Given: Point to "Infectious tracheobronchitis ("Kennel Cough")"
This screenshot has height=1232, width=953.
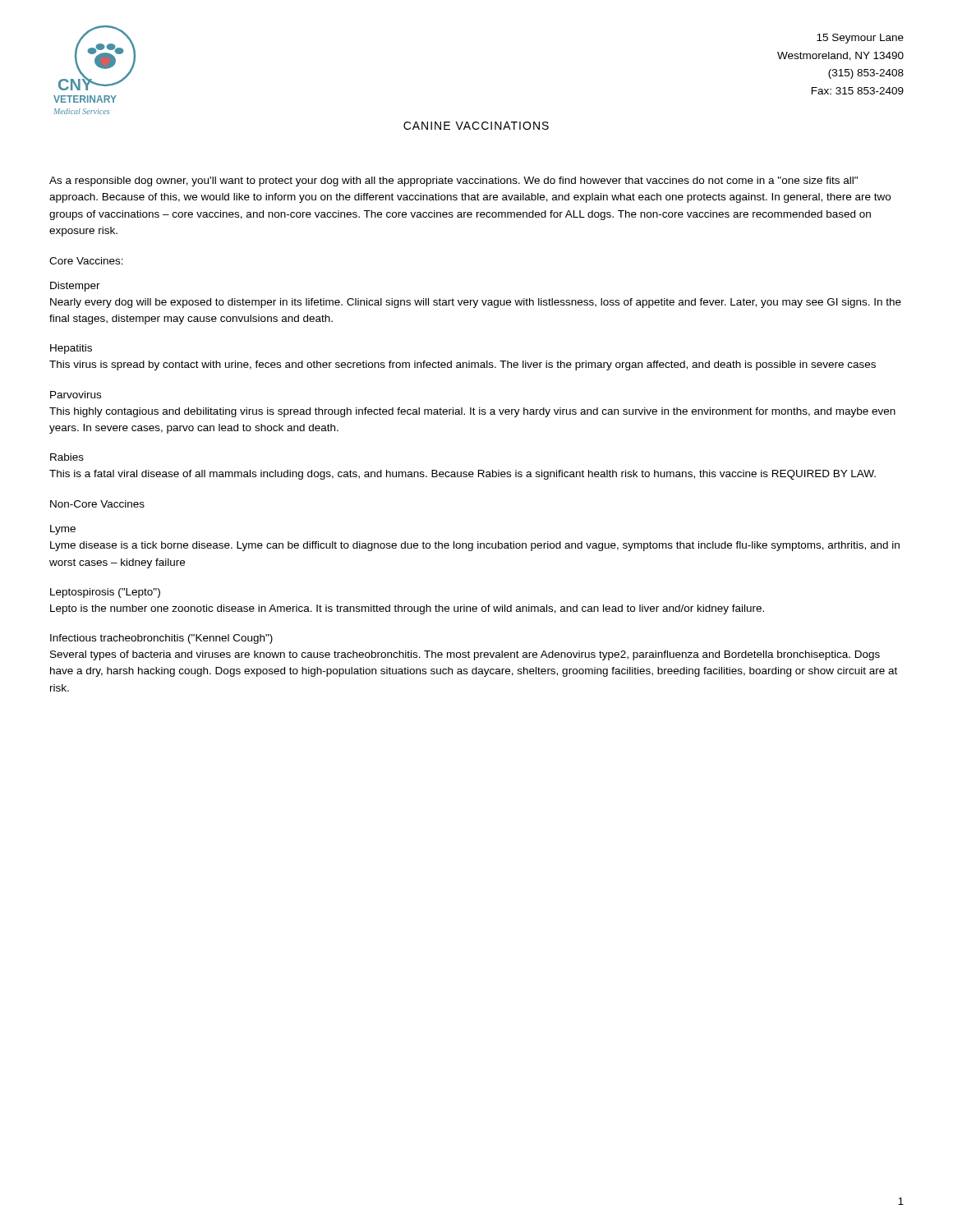Looking at the screenshot, I should [x=161, y=638].
